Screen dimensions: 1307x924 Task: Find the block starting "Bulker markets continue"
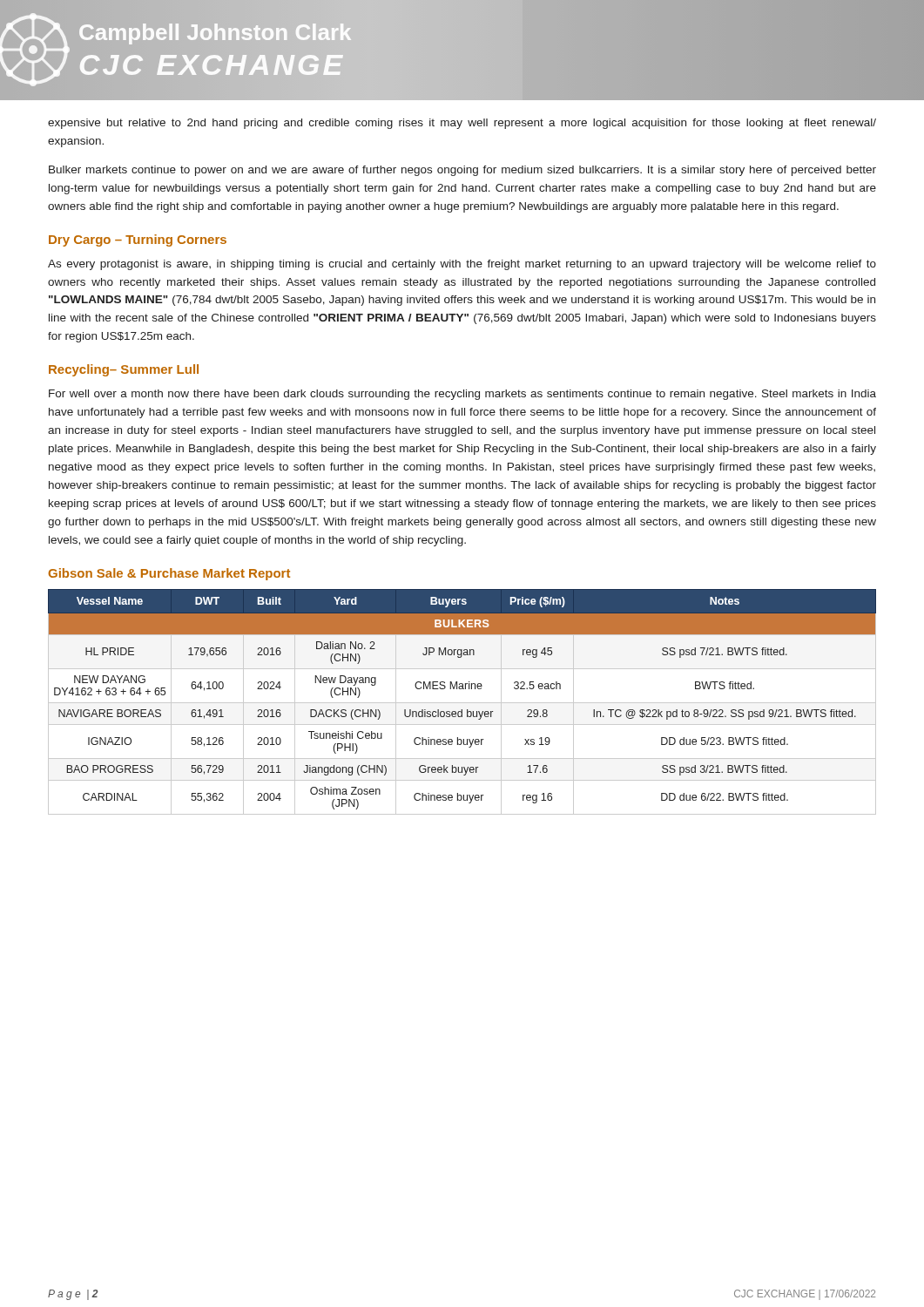click(462, 188)
